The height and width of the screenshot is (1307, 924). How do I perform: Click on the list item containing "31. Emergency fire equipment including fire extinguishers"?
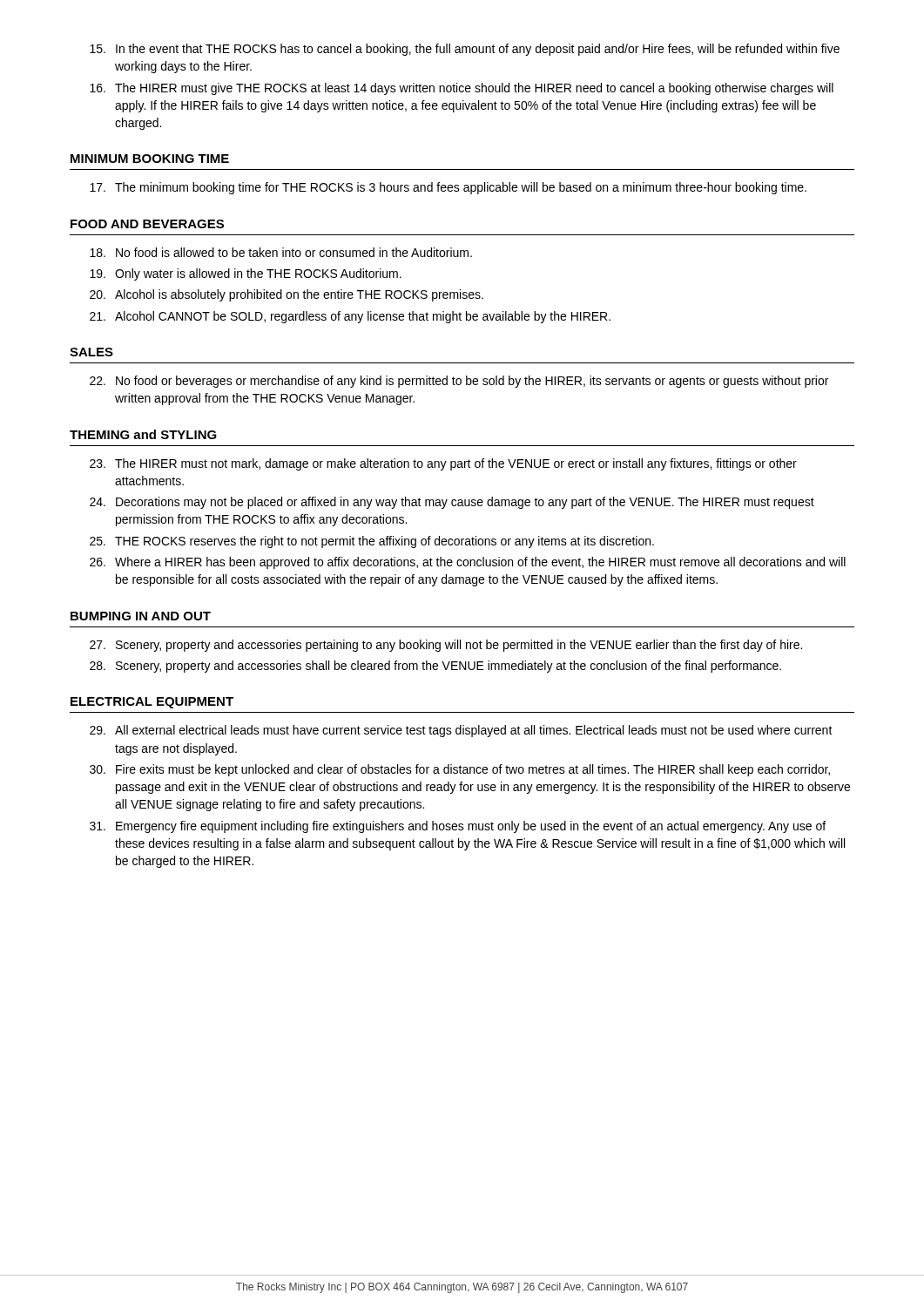(462, 844)
